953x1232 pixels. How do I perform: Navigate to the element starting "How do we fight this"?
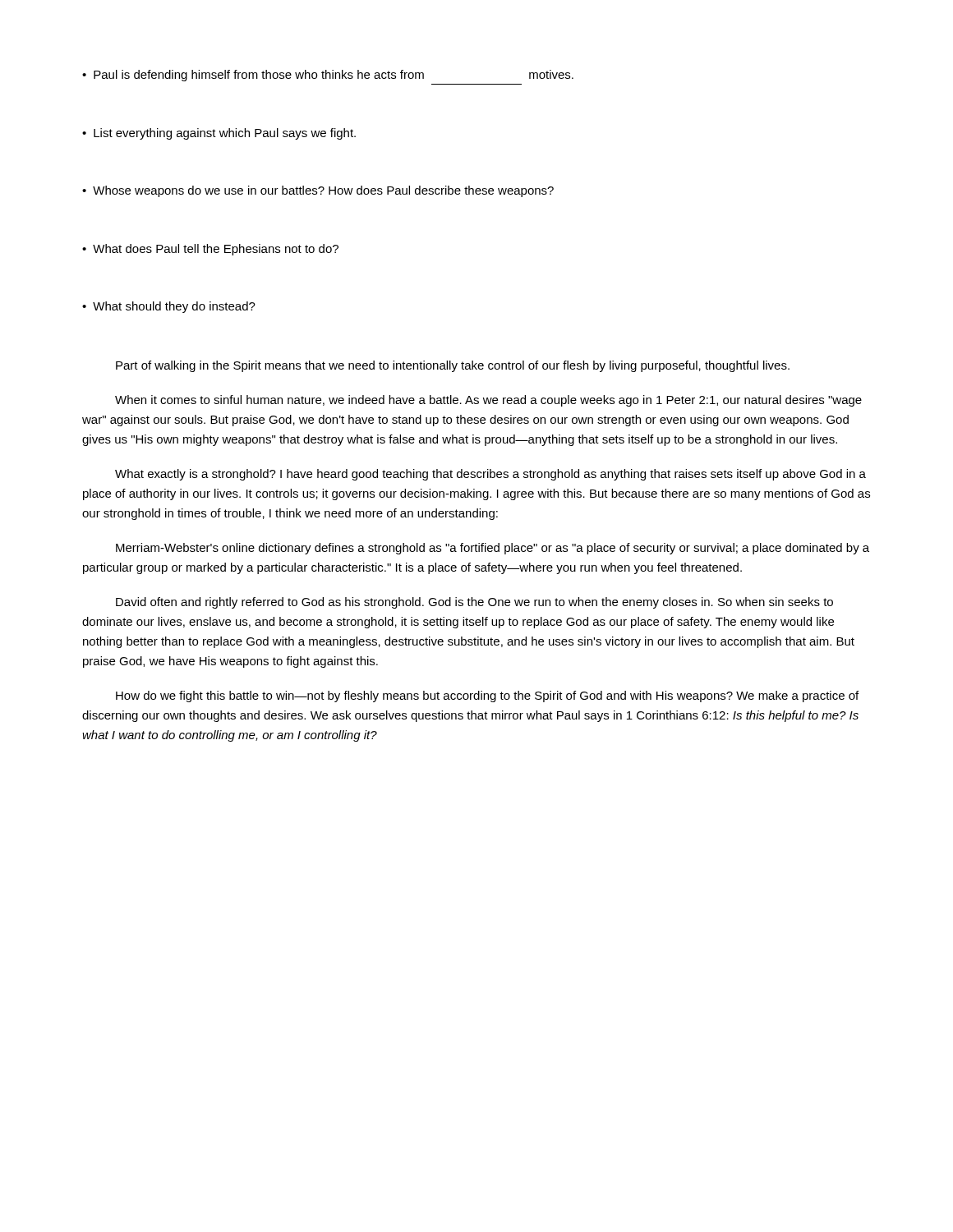470,715
